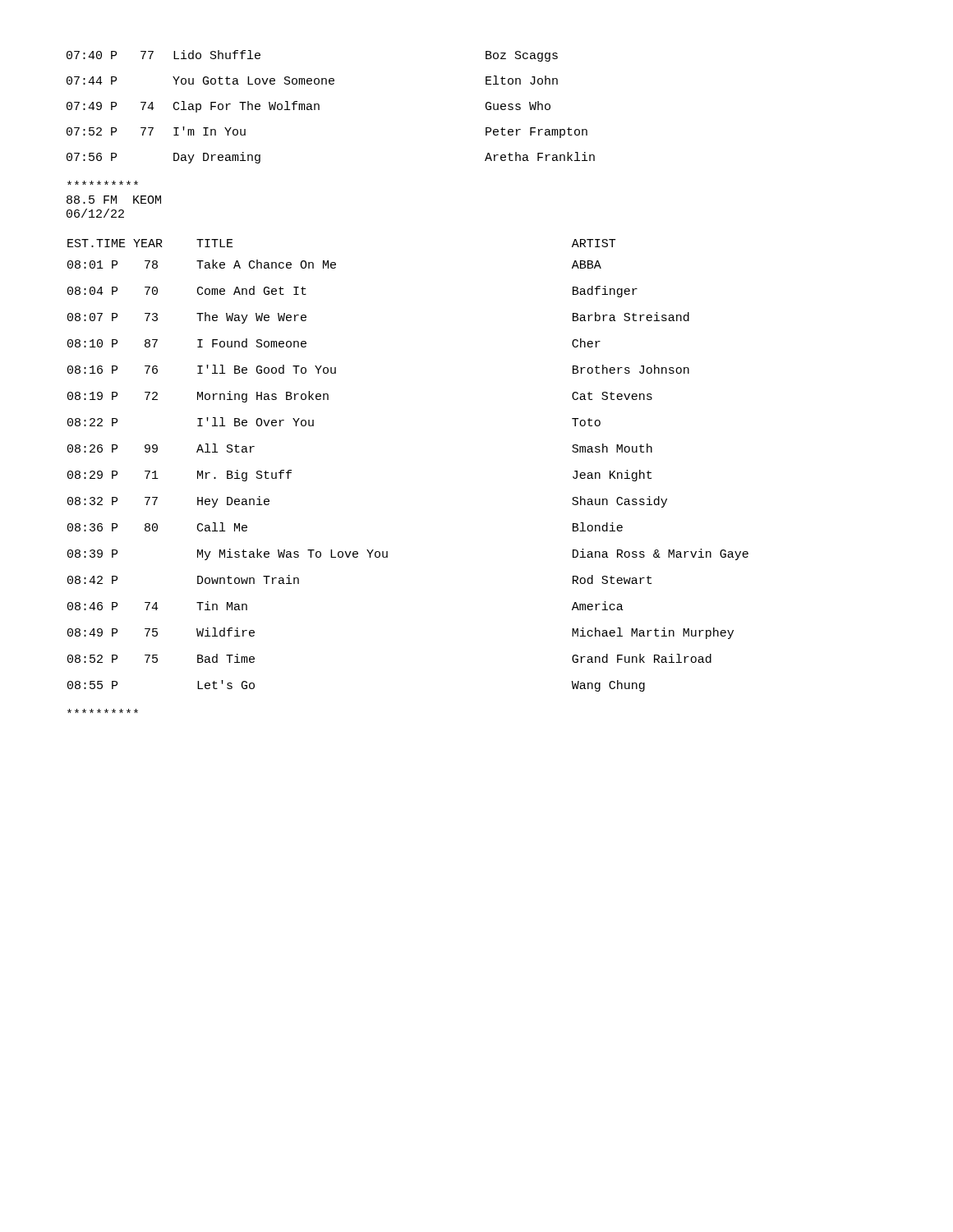Click on the text starting "07:49 P 74"

click(308, 107)
